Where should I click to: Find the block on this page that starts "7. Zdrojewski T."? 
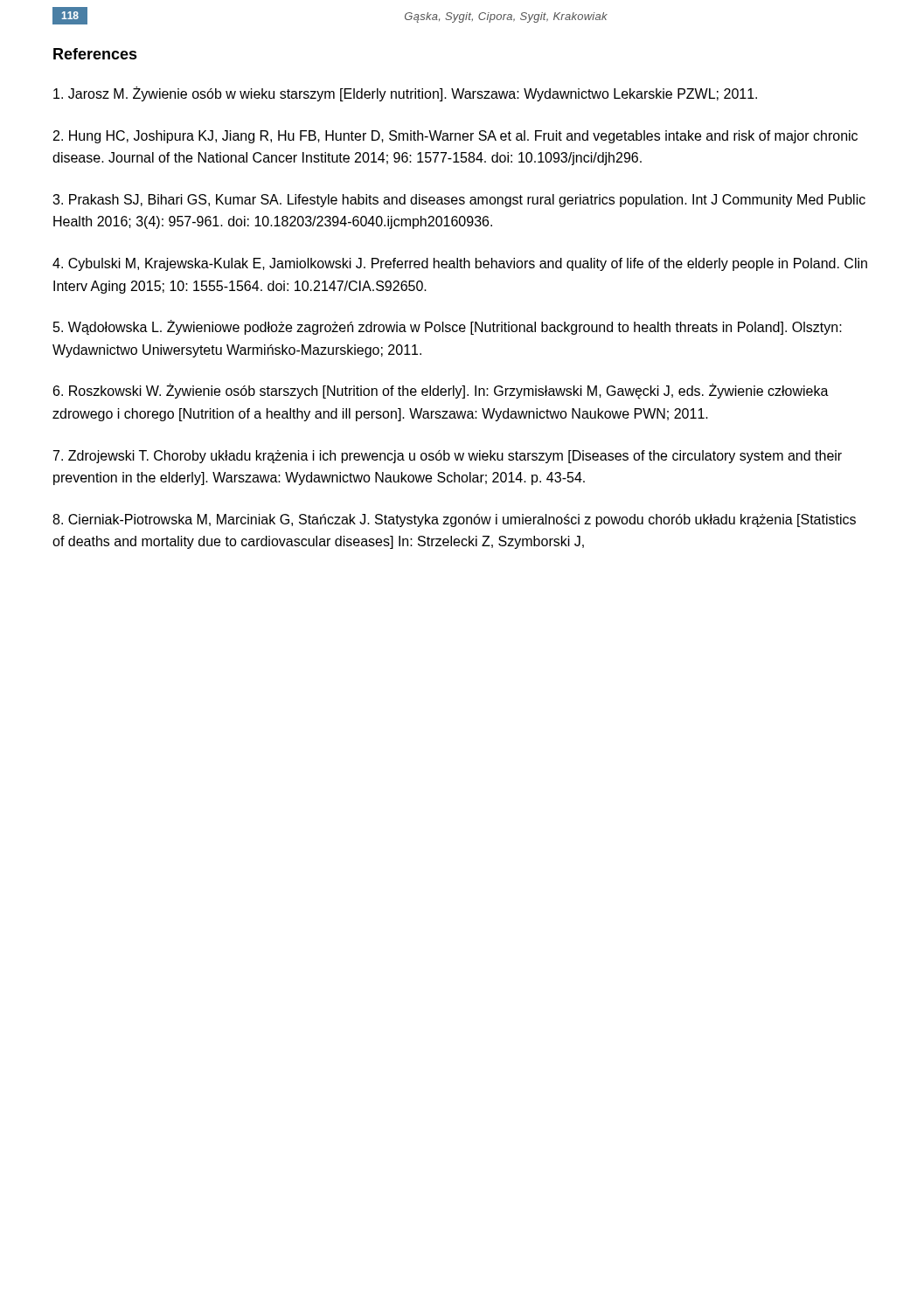(447, 467)
